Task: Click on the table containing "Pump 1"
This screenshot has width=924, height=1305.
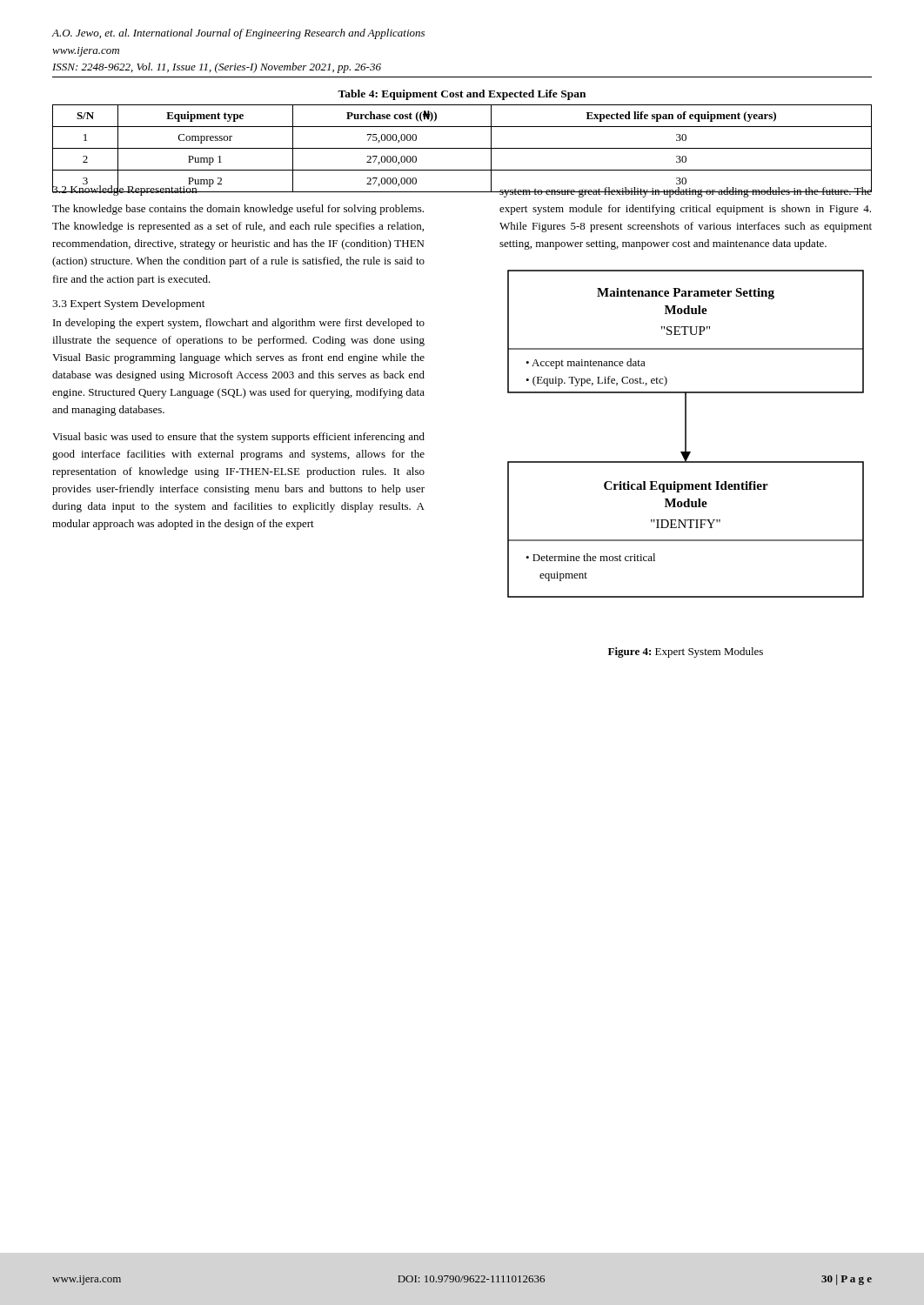Action: (462, 148)
